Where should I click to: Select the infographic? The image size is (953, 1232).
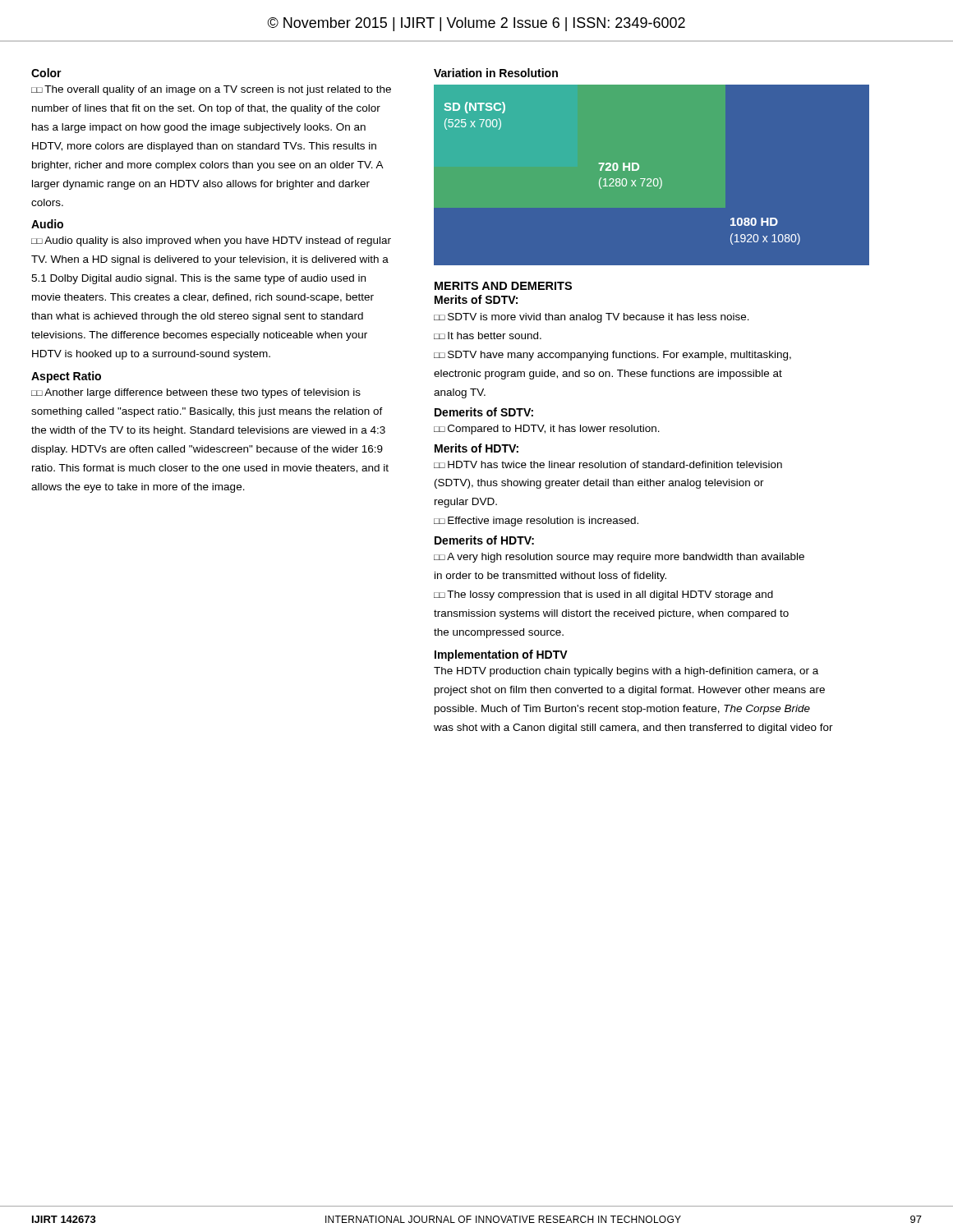click(678, 176)
